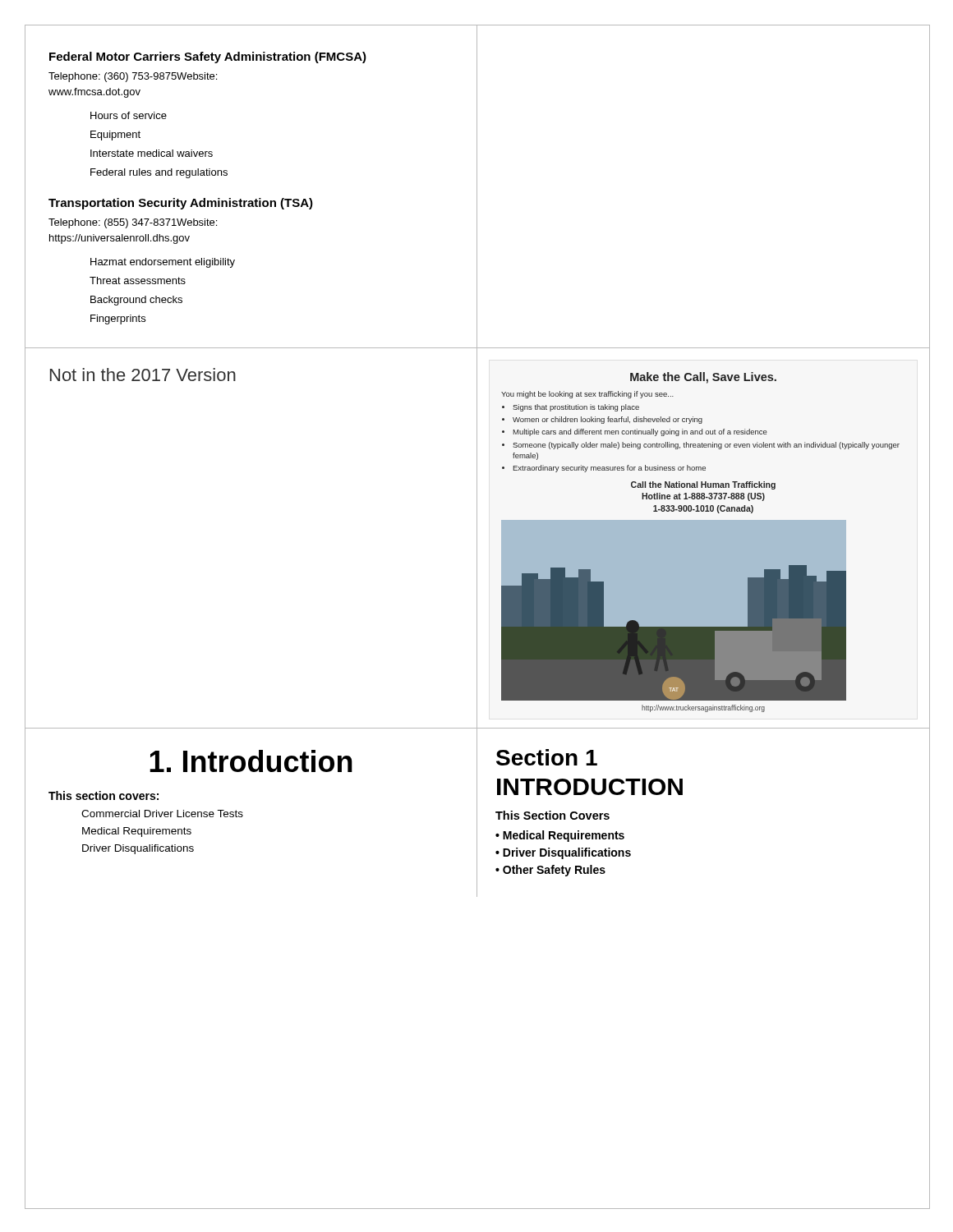Image resolution: width=953 pixels, height=1232 pixels.
Task: Locate the passage starting "Telephone: (855) 347-8371Website:https://universalenroll.dhs.gov"
Action: tap(133, 230)
